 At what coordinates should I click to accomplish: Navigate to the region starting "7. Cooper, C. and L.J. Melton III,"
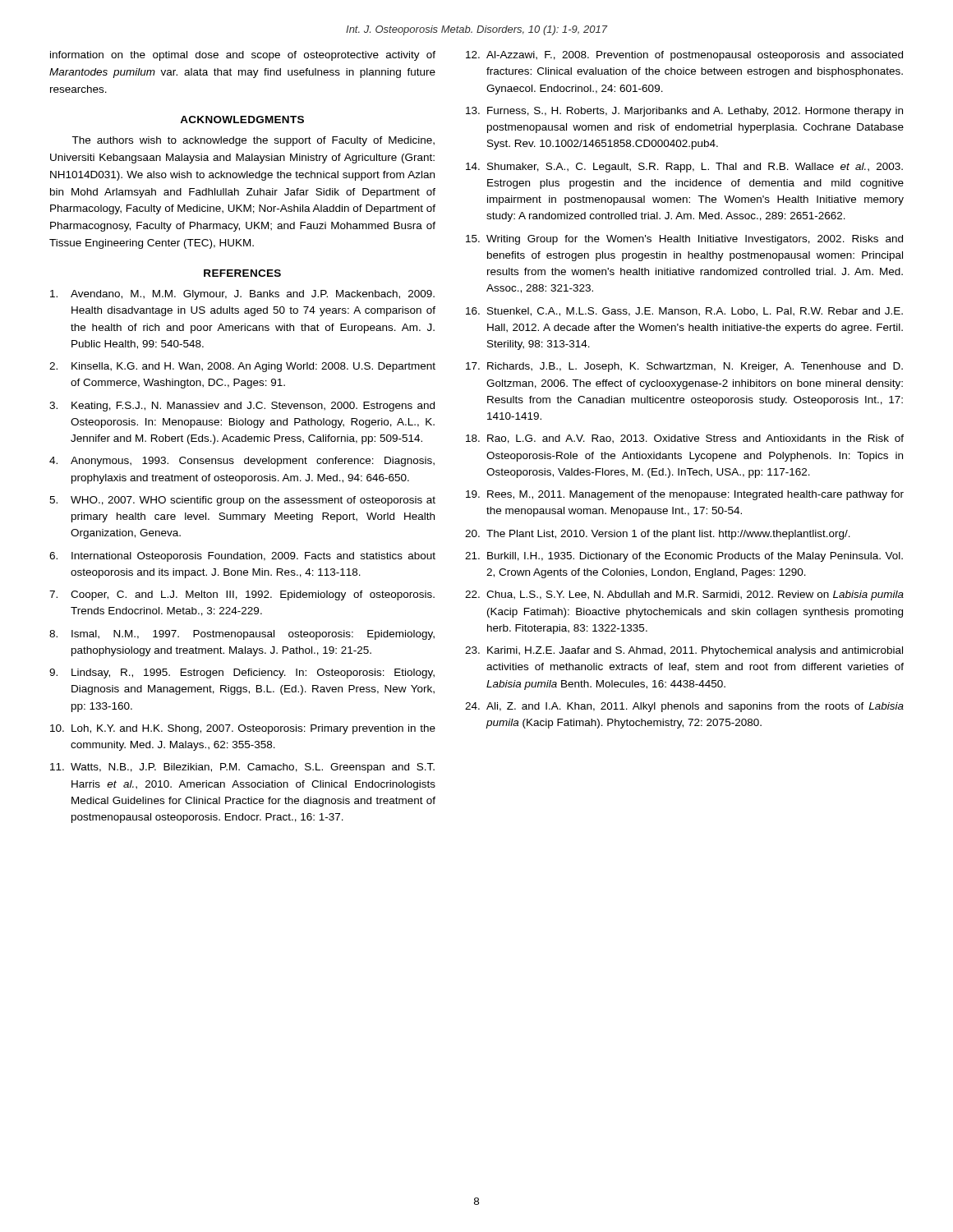pos(242,603)
